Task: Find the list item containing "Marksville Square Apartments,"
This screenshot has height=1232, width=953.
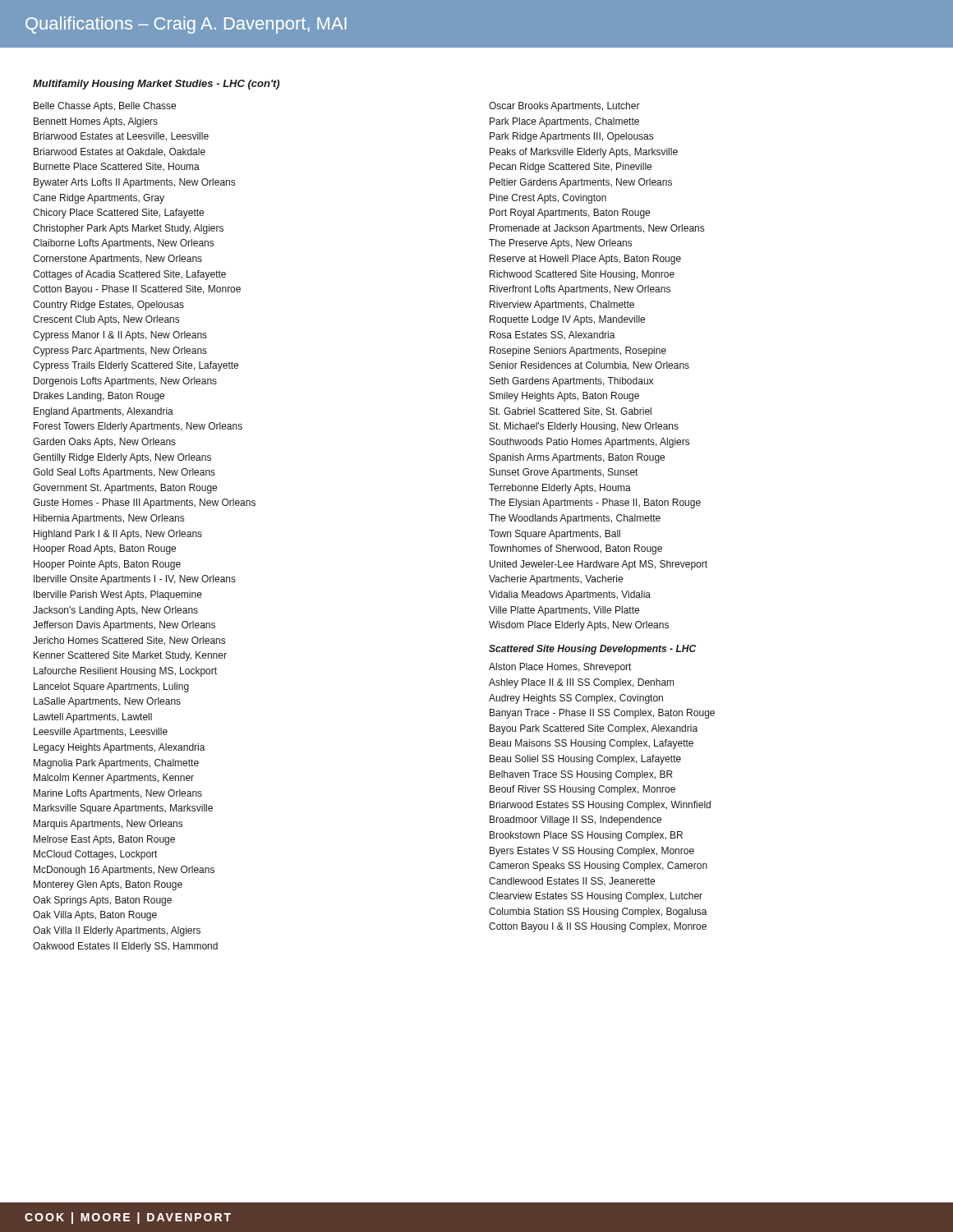Action: point(123,809)
